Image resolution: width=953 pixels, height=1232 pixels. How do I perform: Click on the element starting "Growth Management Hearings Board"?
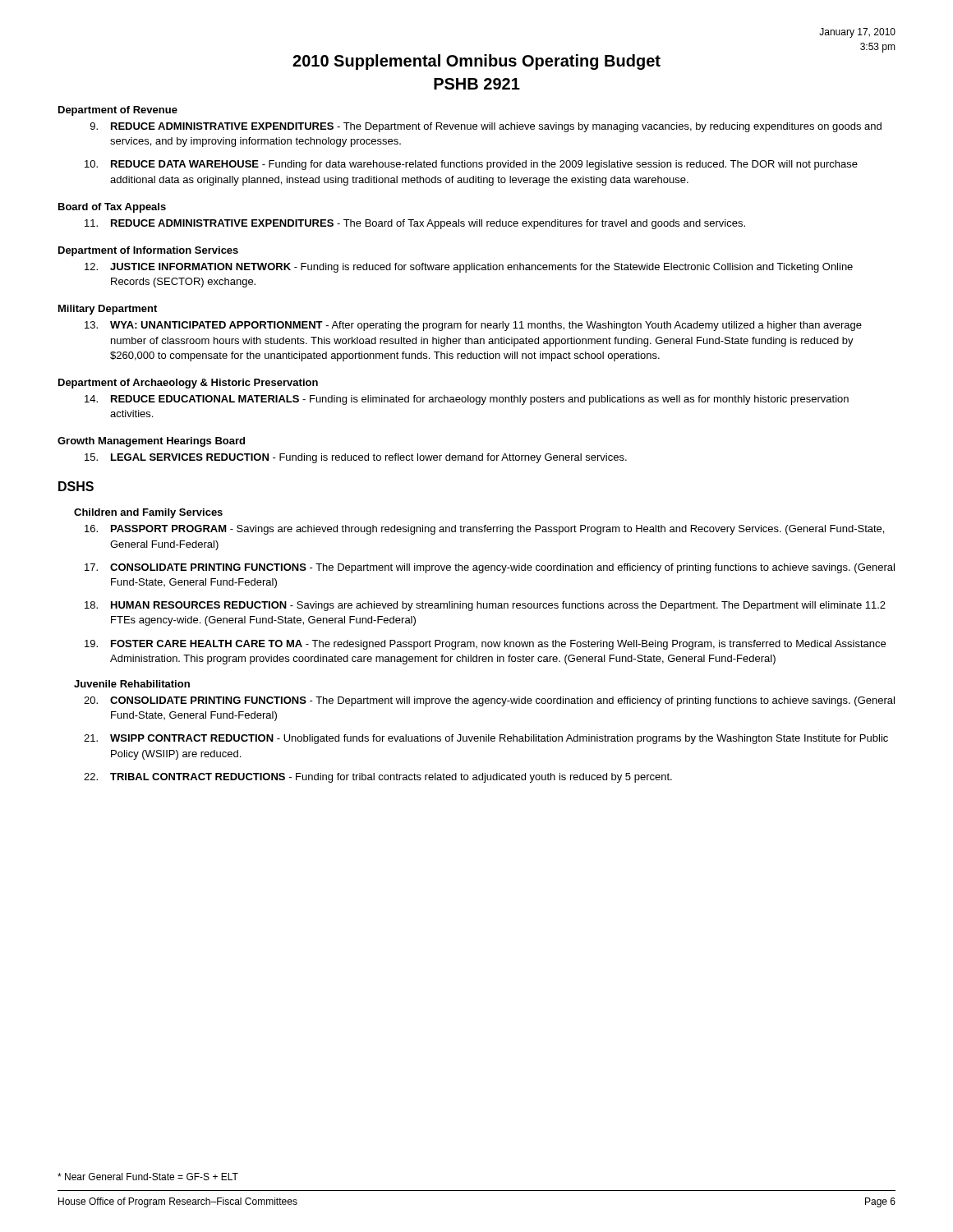152,441
